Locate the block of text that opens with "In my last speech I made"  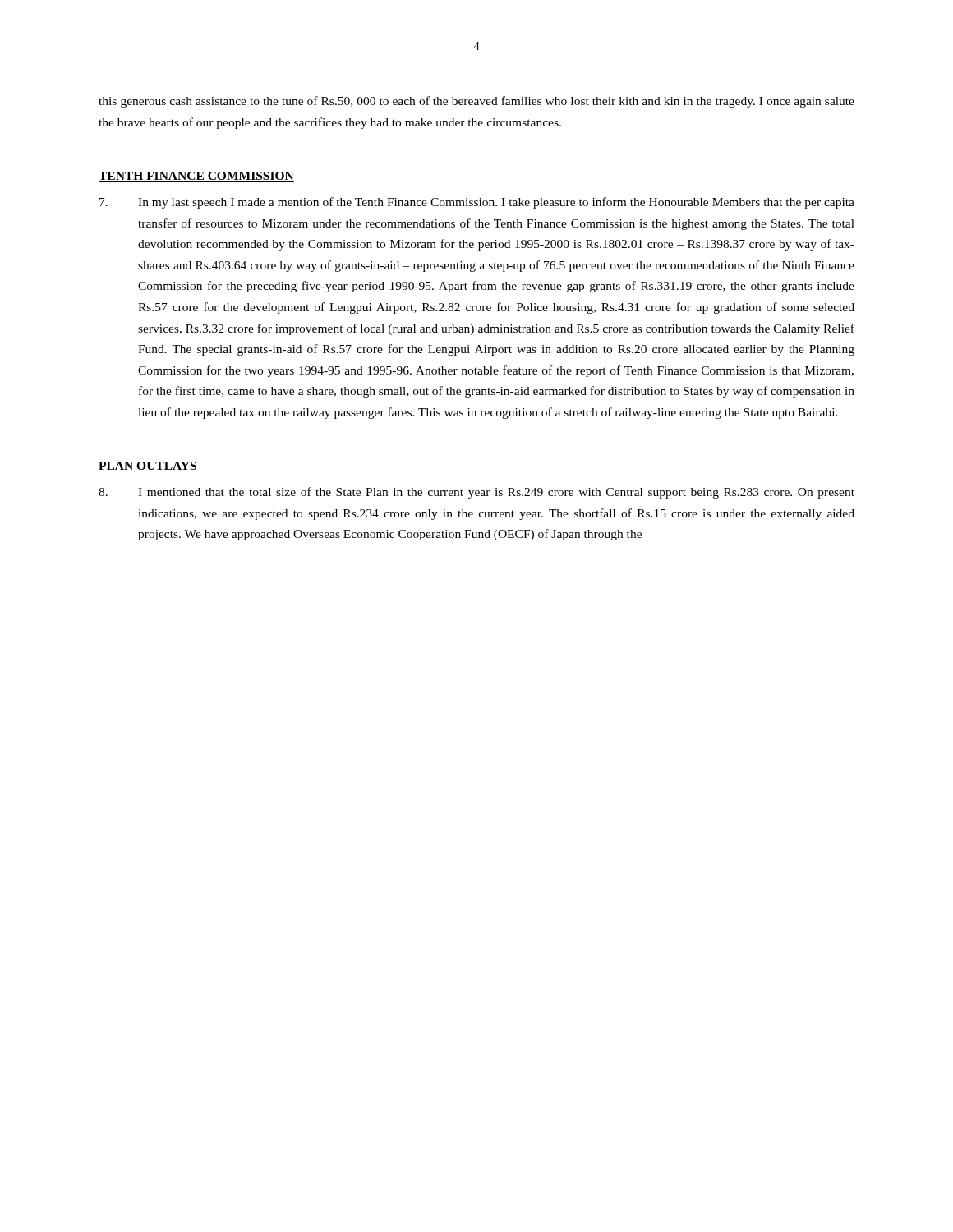[x=476, y=307]
